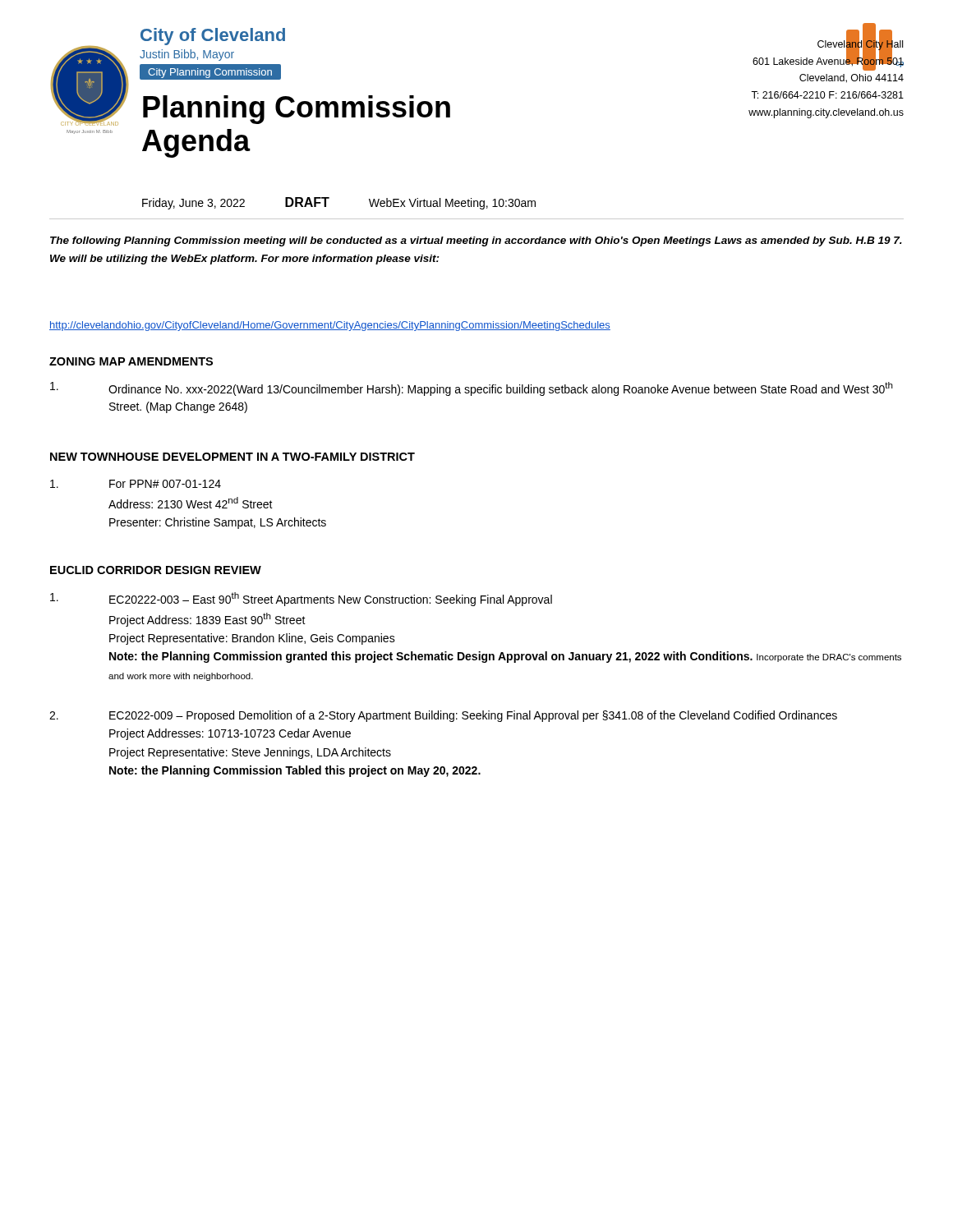The height and width of the screenshot is (1232, 953).
Task: Click on the list item containing "2. EC2022-009 – Proposed Demolition of a 2-Story"
Action: click(443, 716)
